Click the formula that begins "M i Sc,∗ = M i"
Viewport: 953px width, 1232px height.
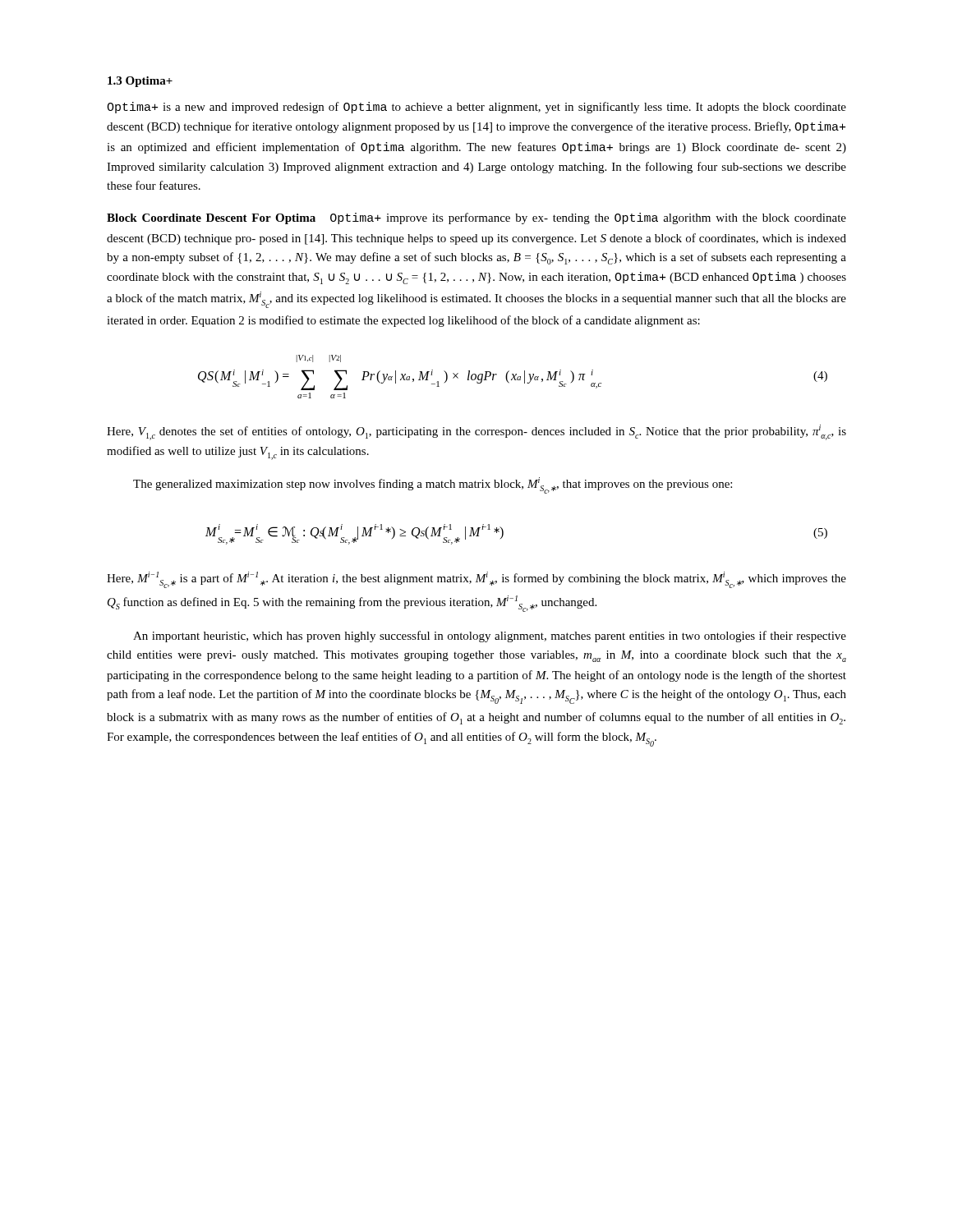476,533
